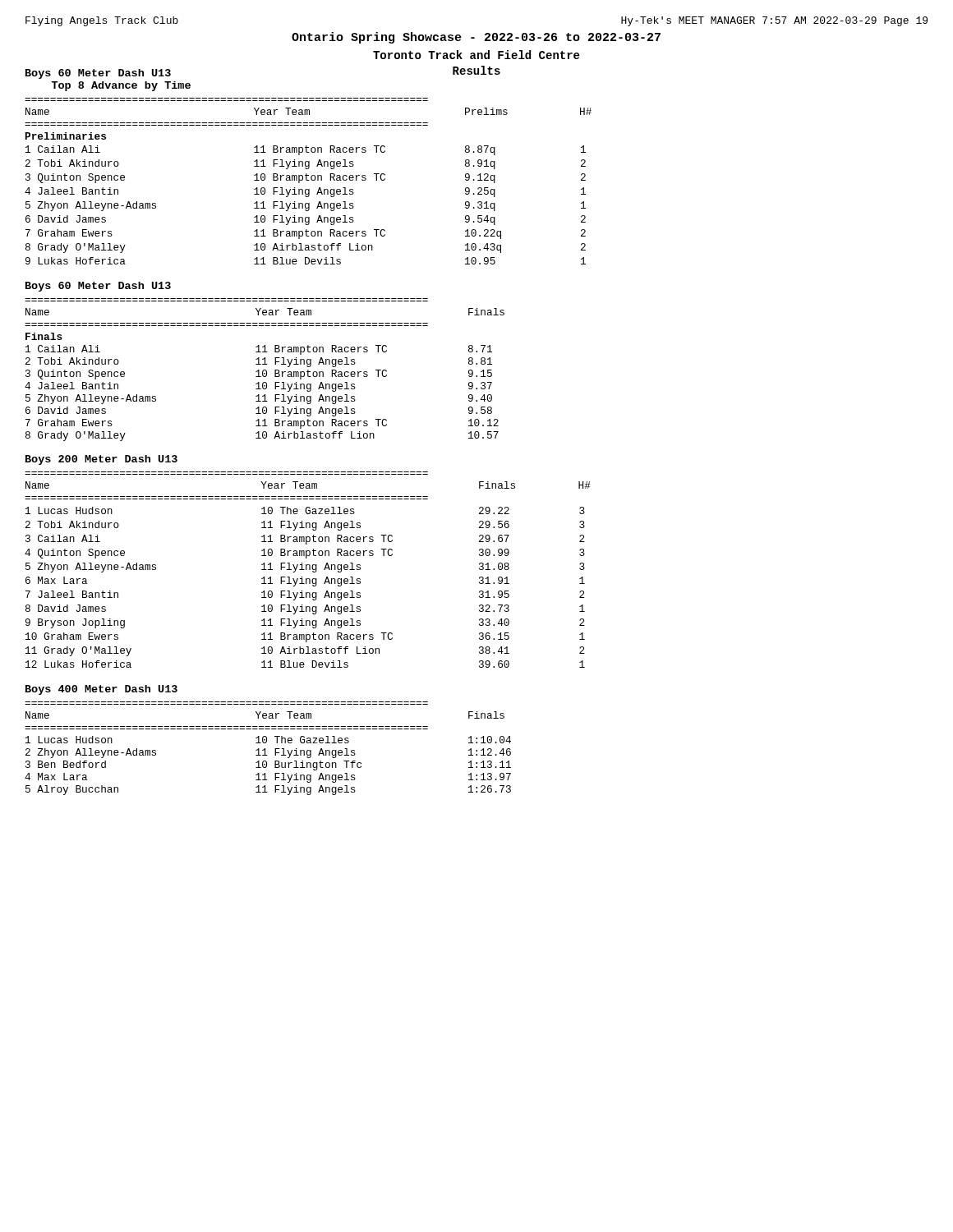The width and height of the screenshot is (953, 1232).
Task: Find the region starting "Ontario Spring Showcase - 2022-03-26 to 2022-03-27"
Action: (476, 38)
